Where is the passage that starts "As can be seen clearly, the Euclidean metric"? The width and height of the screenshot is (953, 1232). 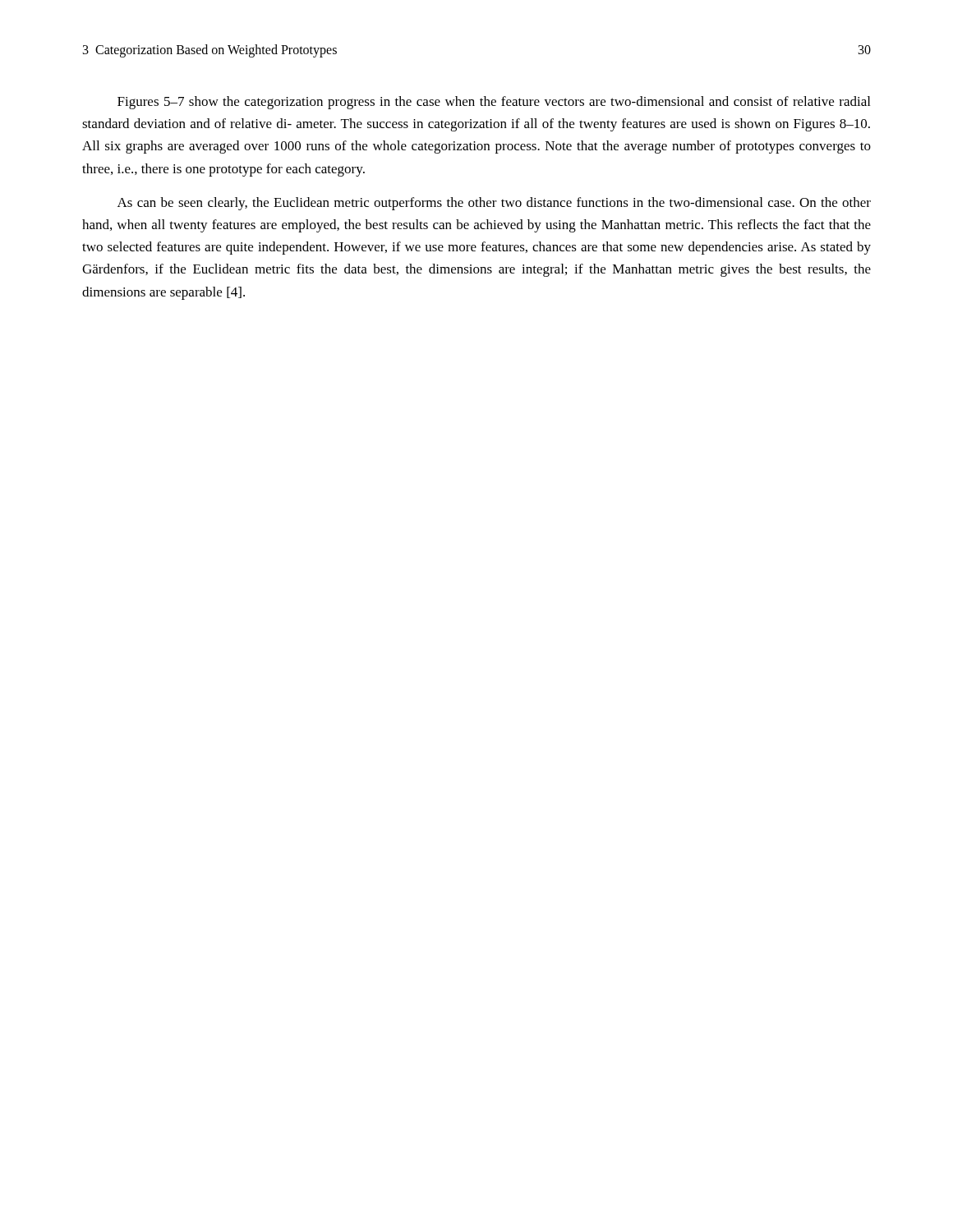pyautogui.click(x=476, y=247)
